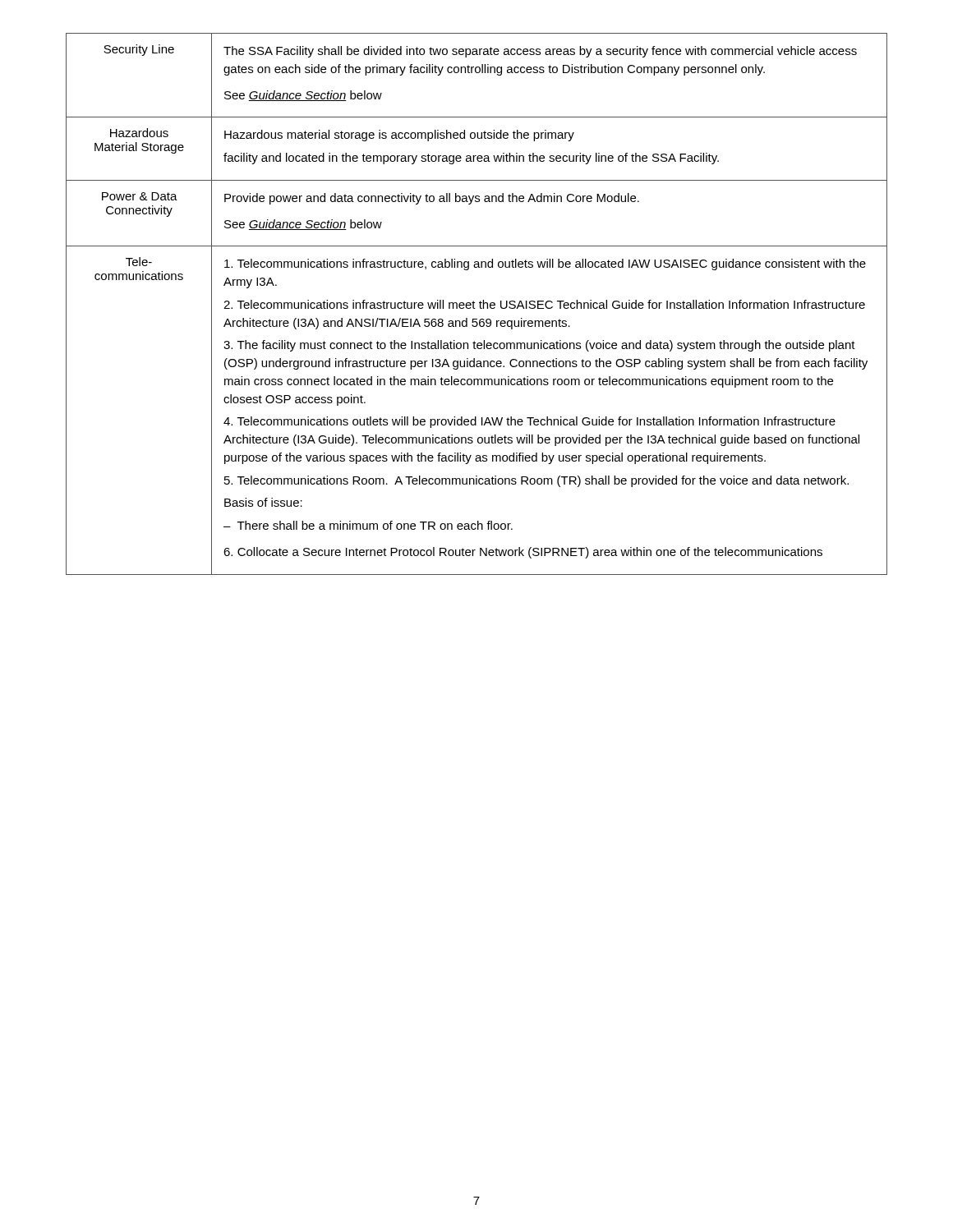Image resolution: width=953 pixels, height=1232 pixels.
Task: Locate the table with the text "1. Telecommunications infrastructure,"
Action: pos(476,304)
